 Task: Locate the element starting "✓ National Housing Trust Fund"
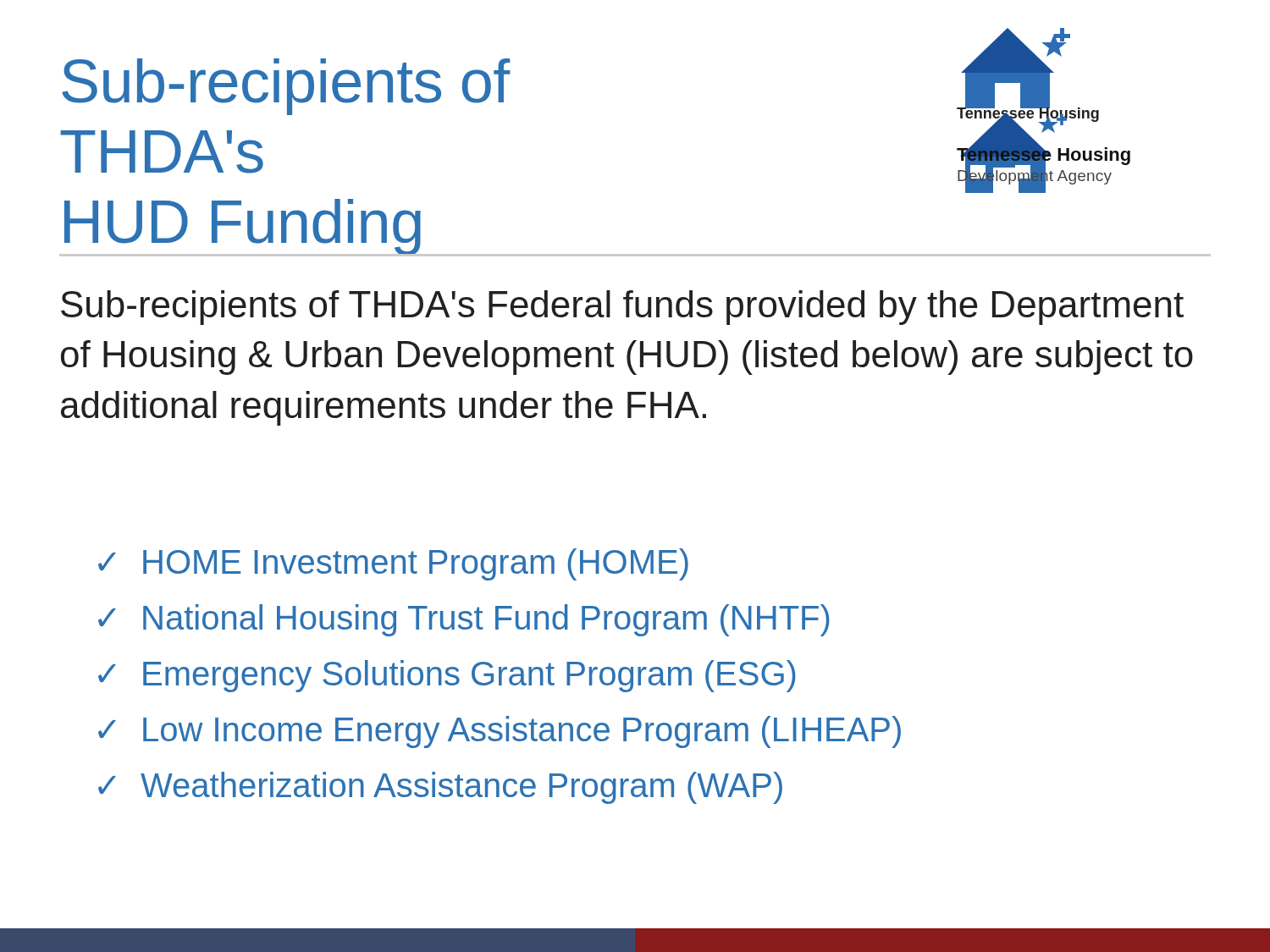[x=462, y=618]
